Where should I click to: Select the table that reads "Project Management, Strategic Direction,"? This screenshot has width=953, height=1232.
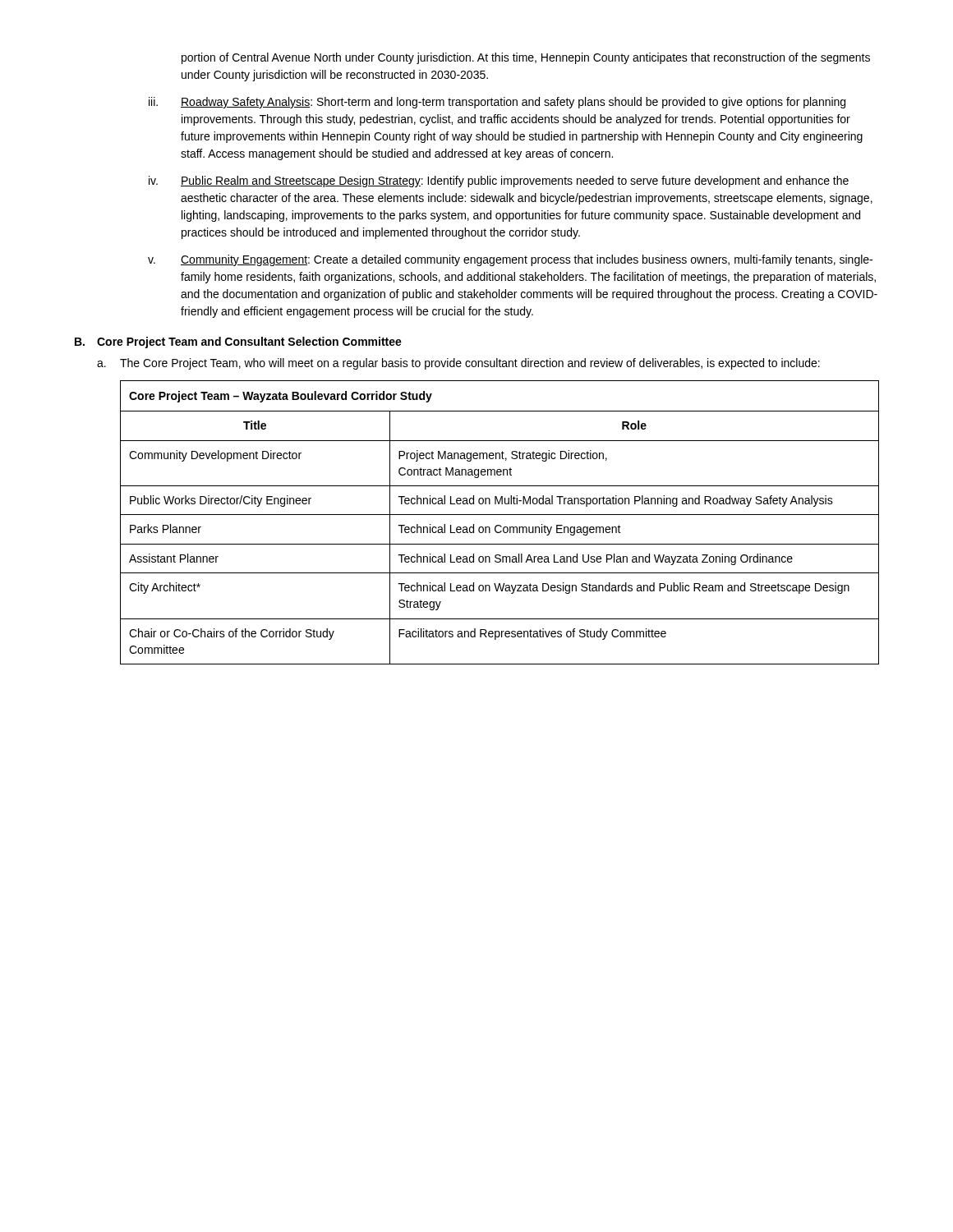[500, 522]
